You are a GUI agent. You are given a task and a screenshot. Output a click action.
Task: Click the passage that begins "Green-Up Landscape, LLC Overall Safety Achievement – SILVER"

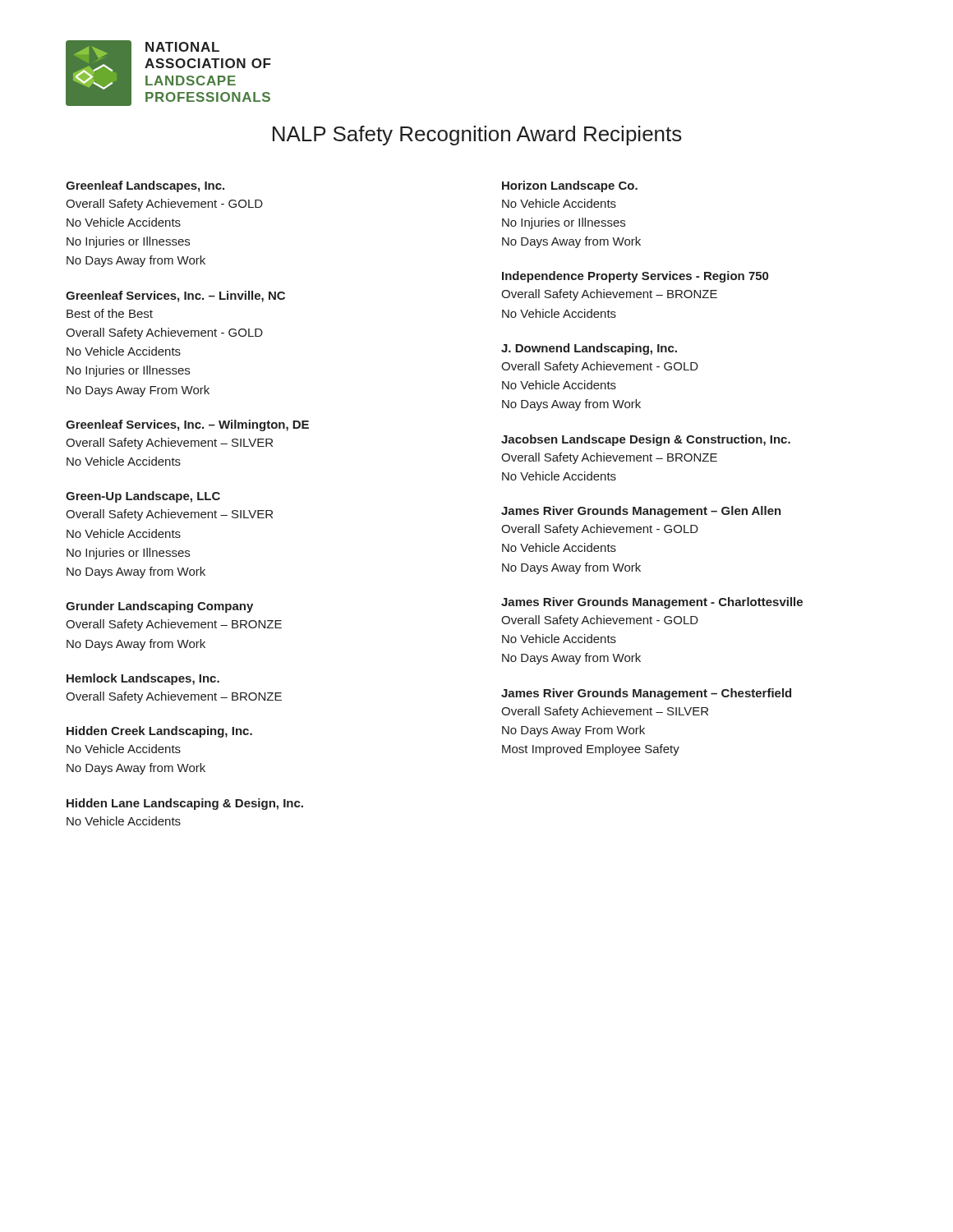click(143, 497)
